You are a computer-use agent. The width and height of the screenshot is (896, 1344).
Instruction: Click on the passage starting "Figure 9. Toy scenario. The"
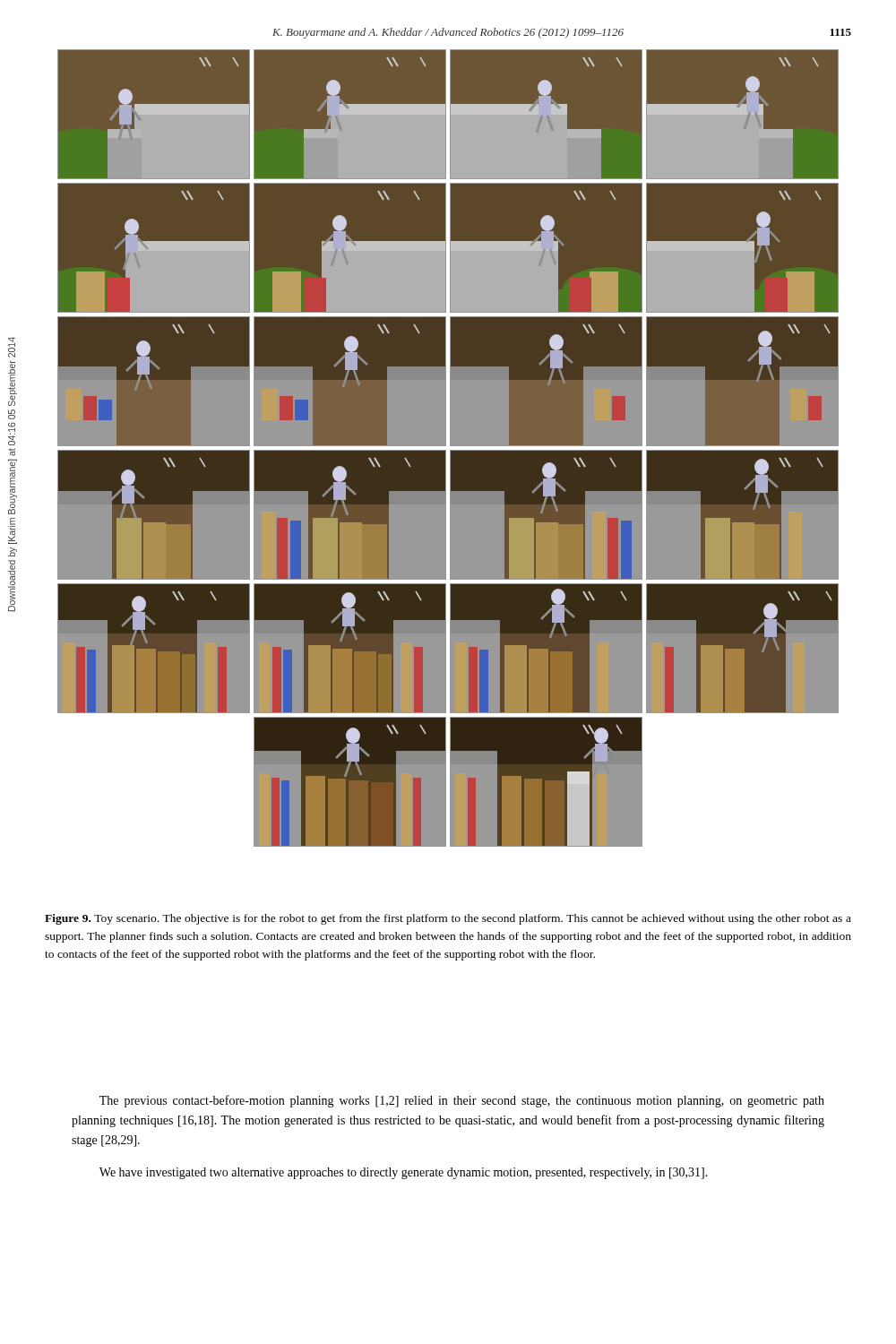pos(448,936)
